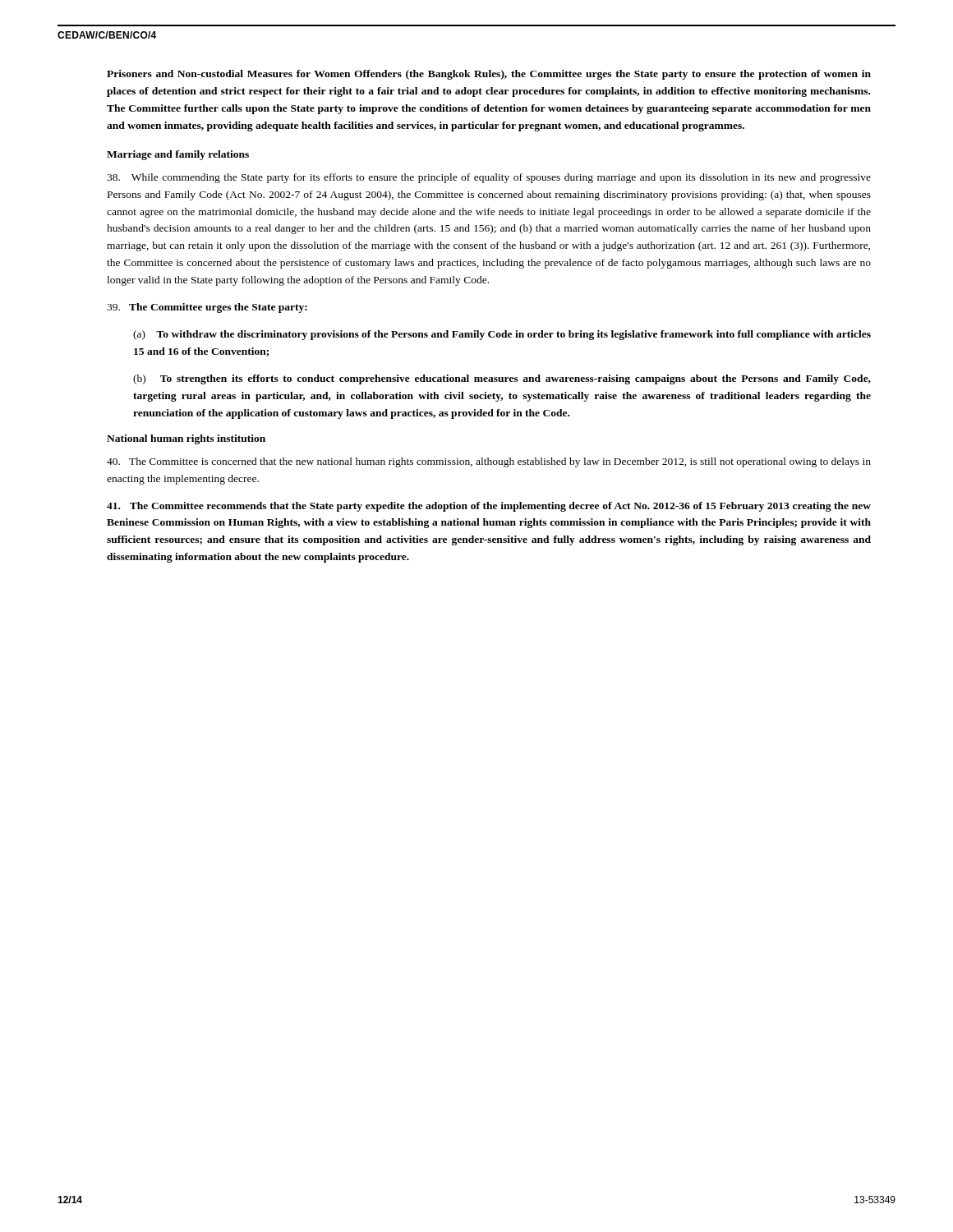The height and width of the screenshot is (1232, 953).
Task: Click the passage that begins "(b) To strengthen its efforts to conduct comprehensive"
Action: [502, 395]
